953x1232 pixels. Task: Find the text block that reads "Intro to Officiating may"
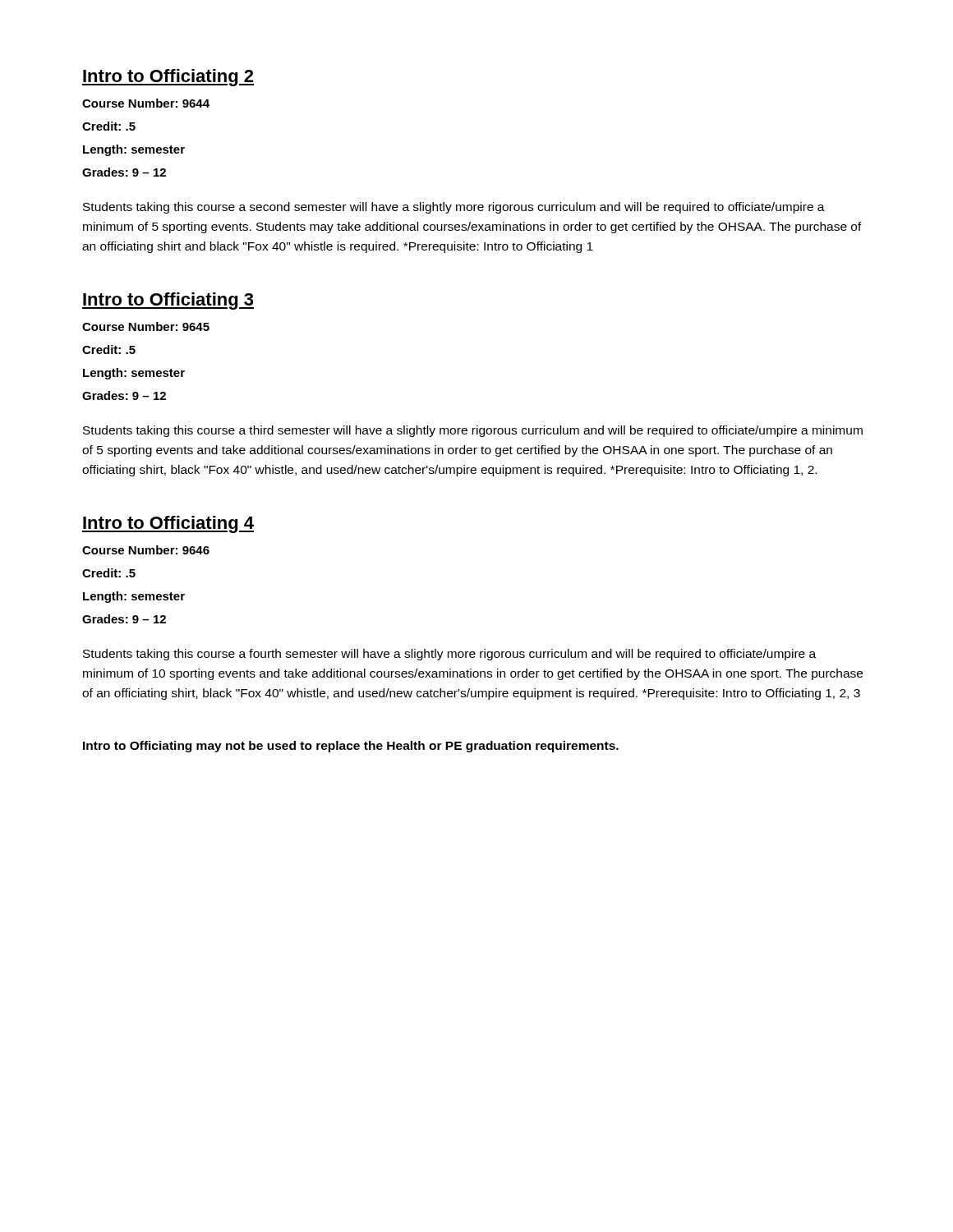pyautogui.click(x=476, y=746)
